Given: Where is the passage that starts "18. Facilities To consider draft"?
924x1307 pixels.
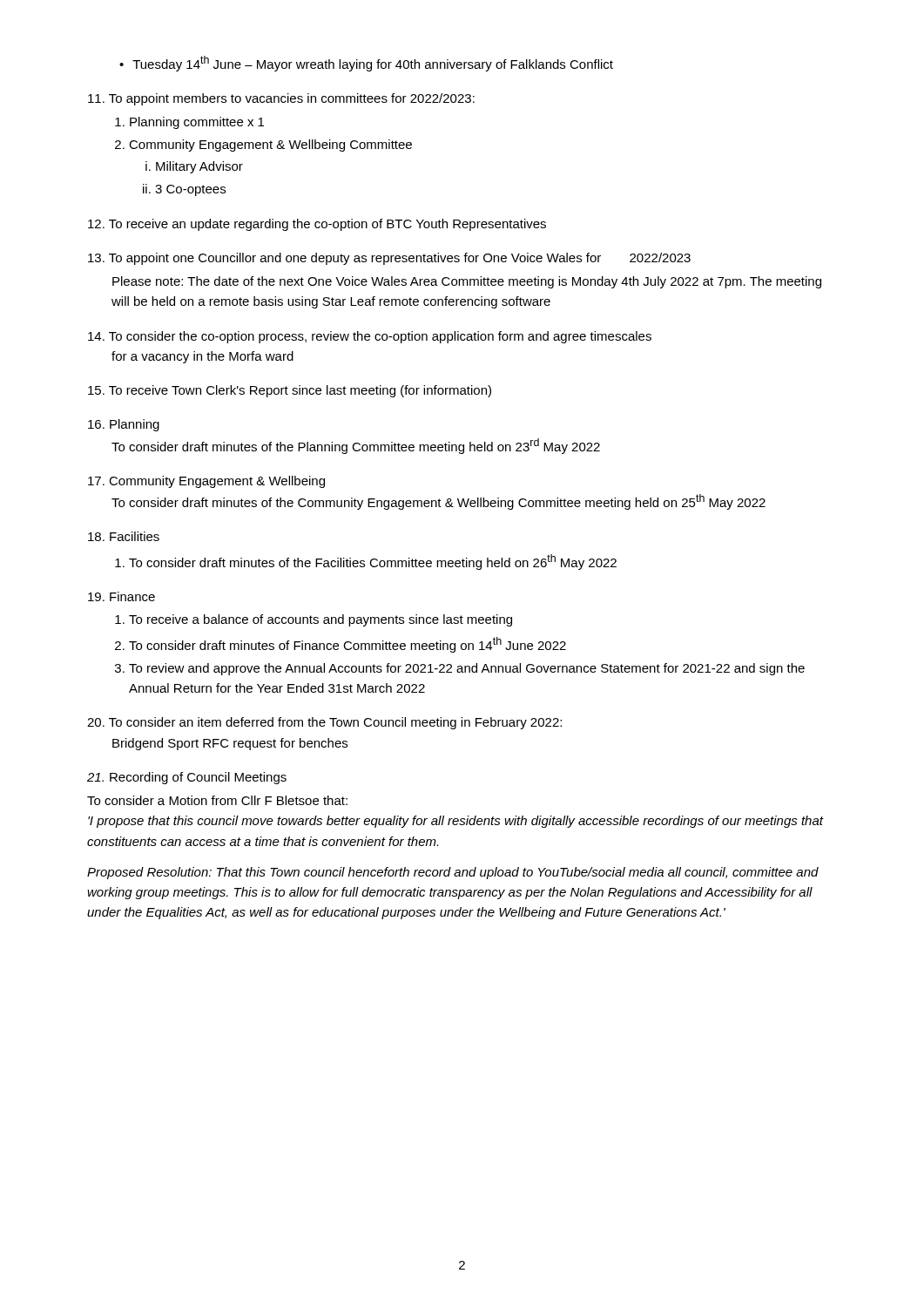Looking at the screenshot, I should coord(462,551).
